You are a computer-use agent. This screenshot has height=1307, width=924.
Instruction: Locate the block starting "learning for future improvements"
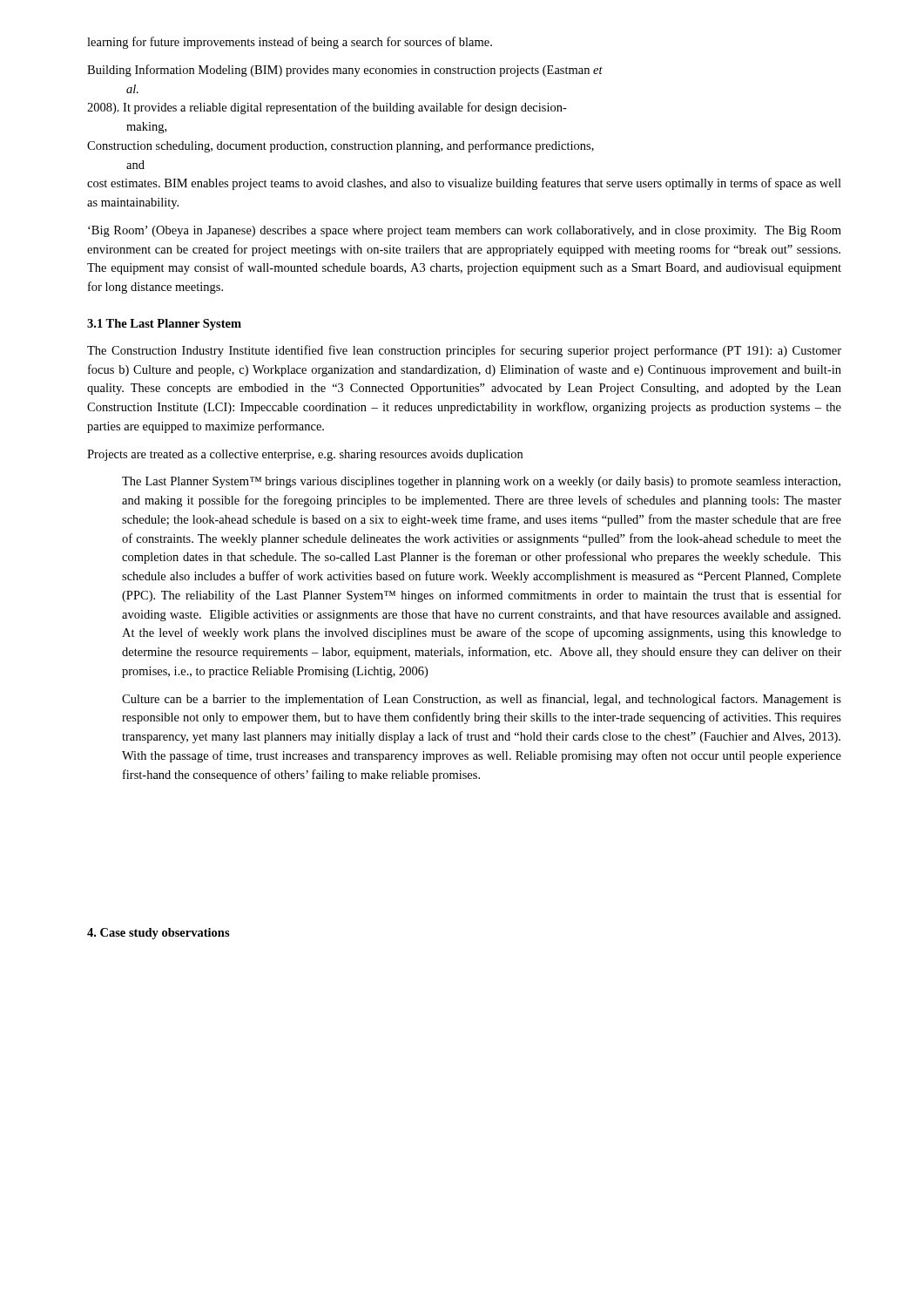(464, 43)
